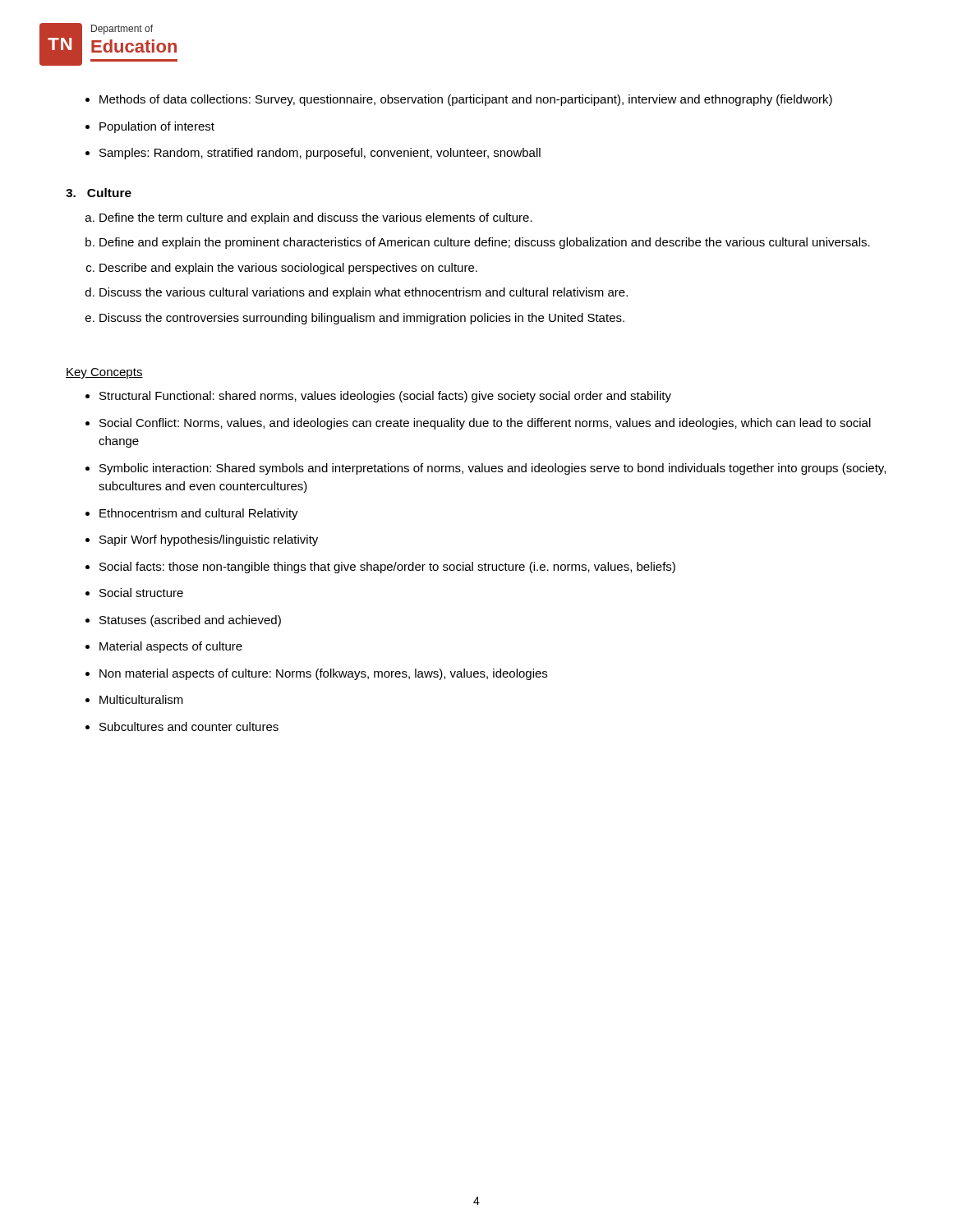Point to the block beginning "Samples: Random, stratified"
The height and width of the screenshot is (1232, 953).
[485, 153]
